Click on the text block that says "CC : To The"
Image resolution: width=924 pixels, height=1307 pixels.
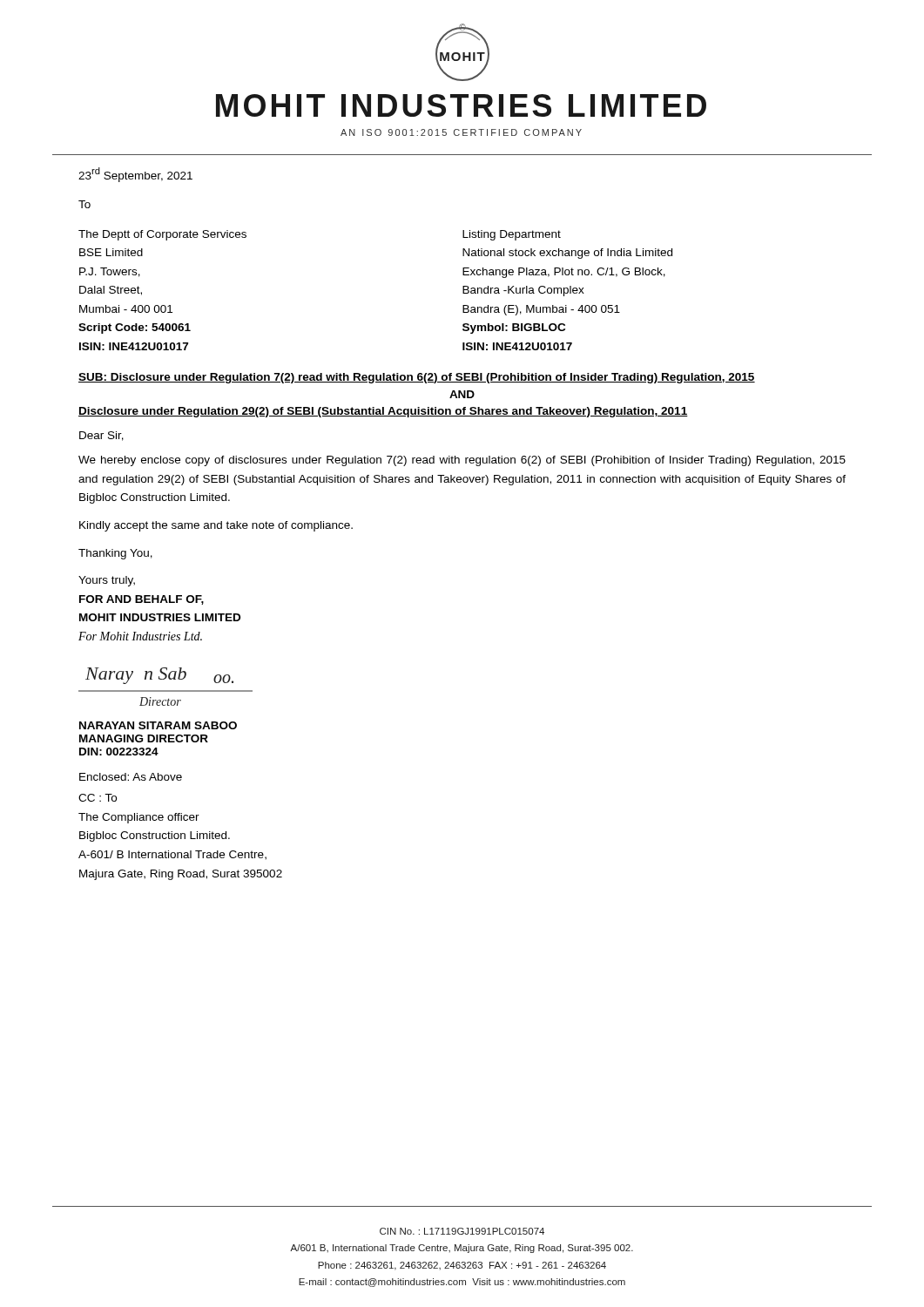(x=180, y=836)
